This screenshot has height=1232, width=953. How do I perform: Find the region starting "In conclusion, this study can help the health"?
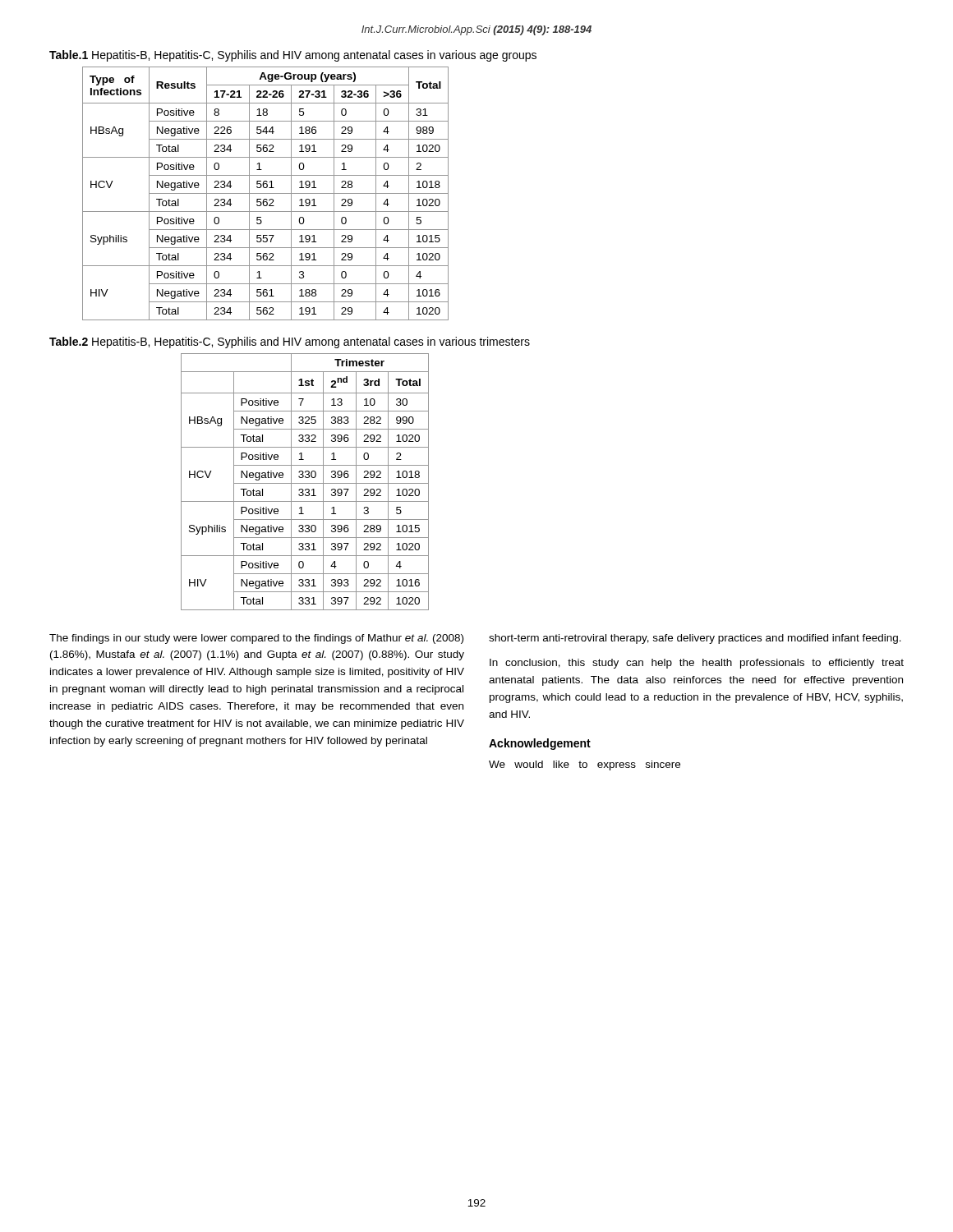[x=696, y=689]
